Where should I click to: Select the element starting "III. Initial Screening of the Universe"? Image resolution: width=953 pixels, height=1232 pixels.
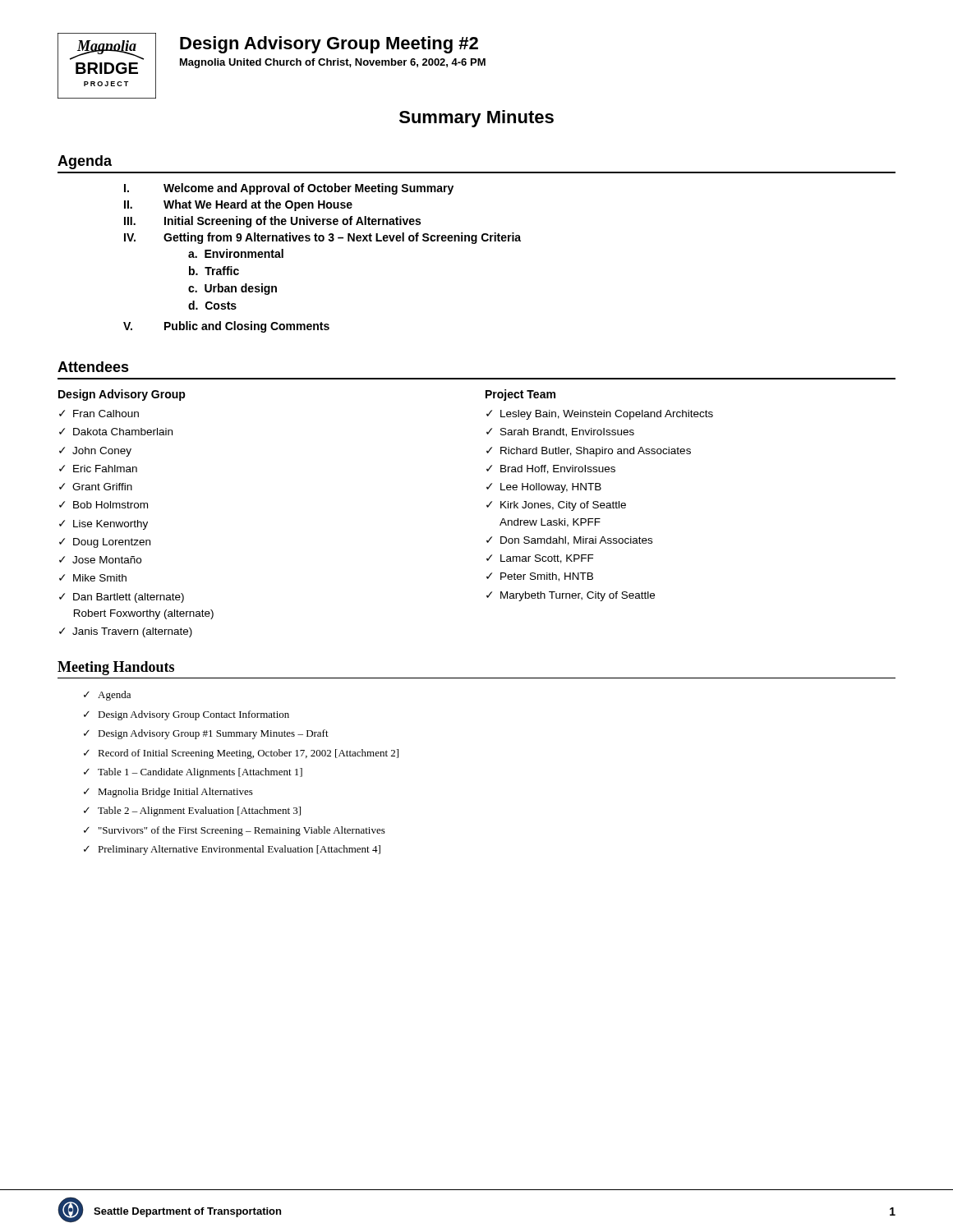272,221
